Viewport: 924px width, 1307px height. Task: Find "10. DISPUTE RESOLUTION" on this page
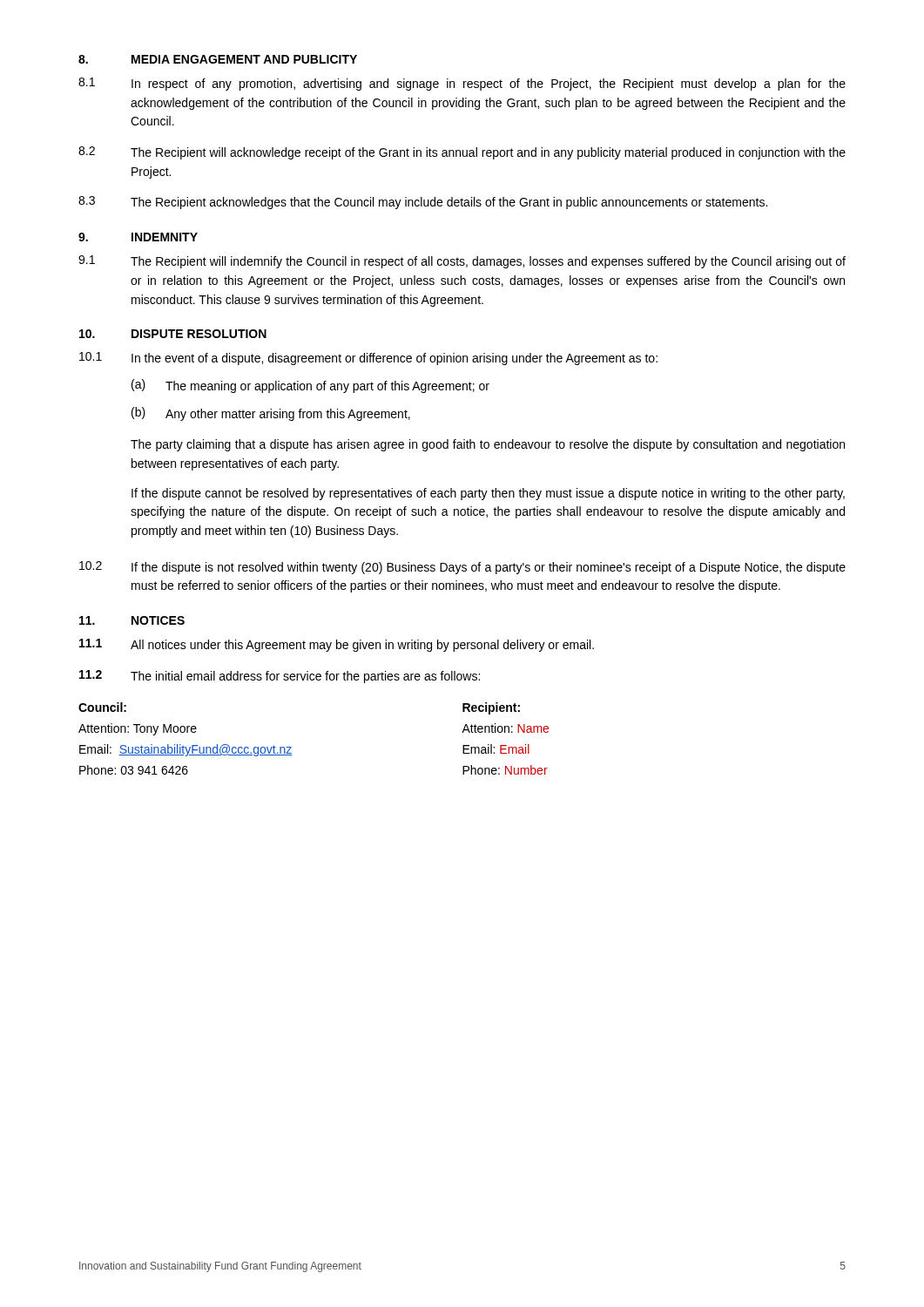click(173, 334)
